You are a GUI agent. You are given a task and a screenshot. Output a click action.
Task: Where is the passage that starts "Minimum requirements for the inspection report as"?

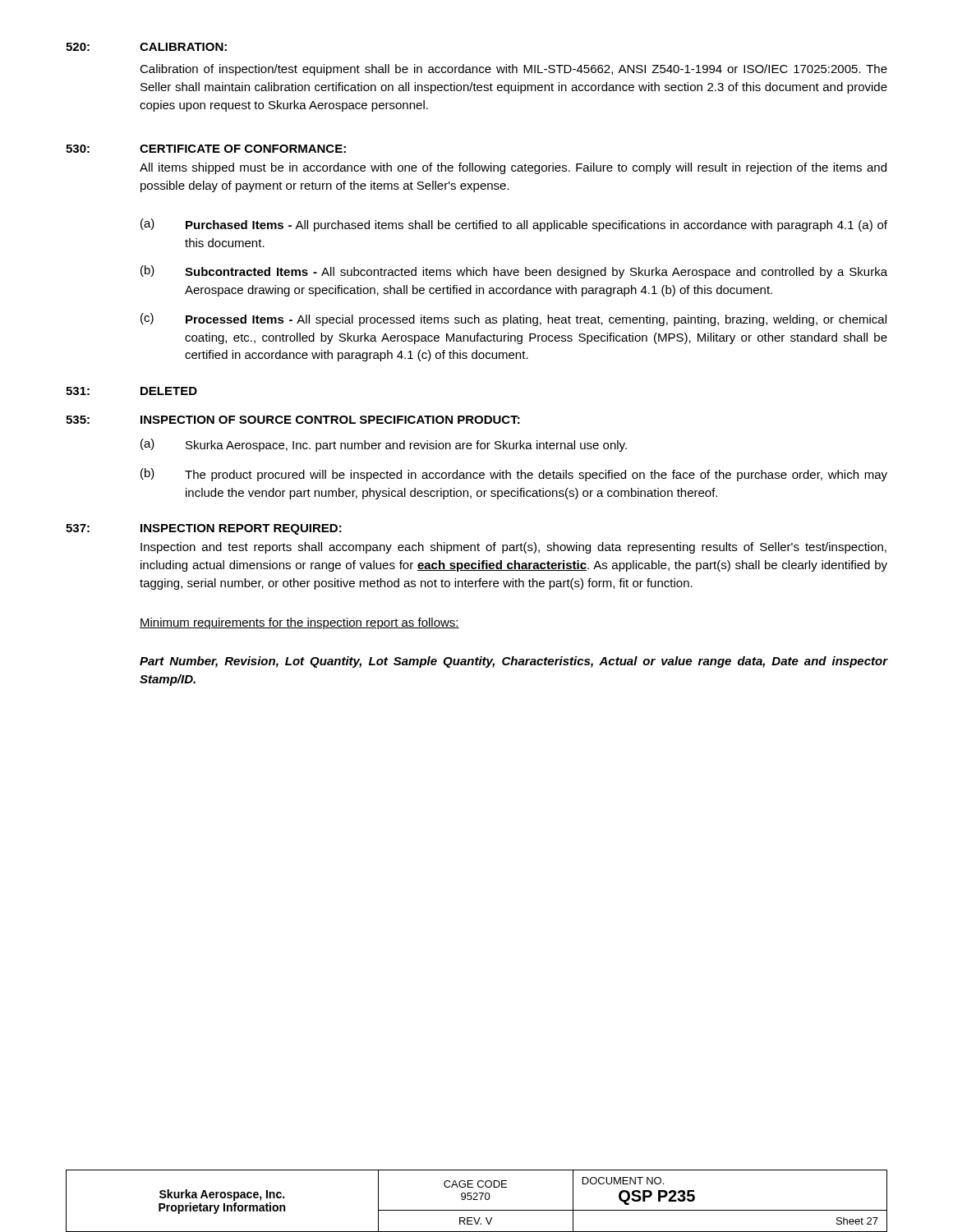click(x=299, y=623)
